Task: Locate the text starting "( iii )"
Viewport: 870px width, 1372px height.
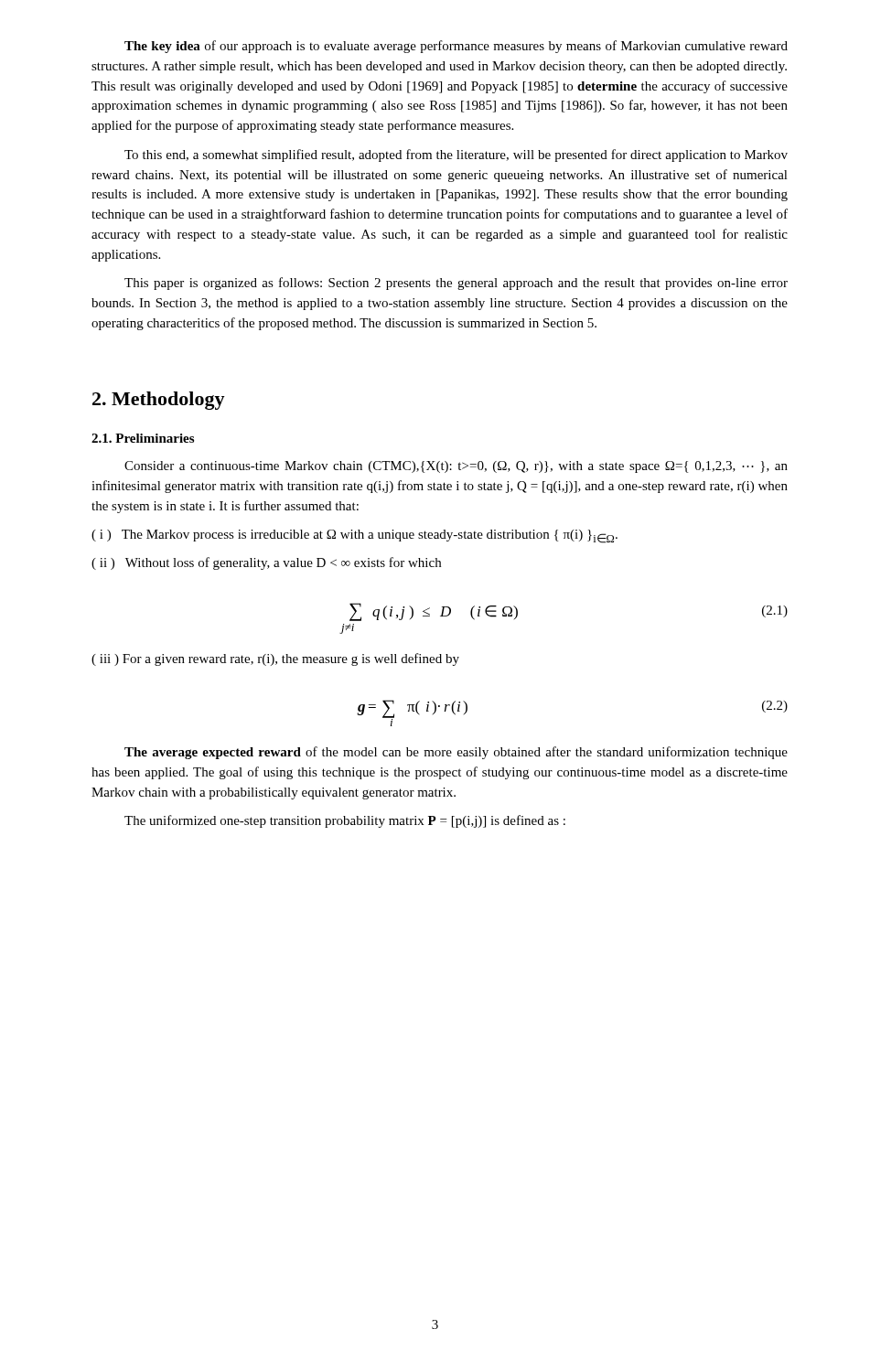Action: (x=440, y=660)
